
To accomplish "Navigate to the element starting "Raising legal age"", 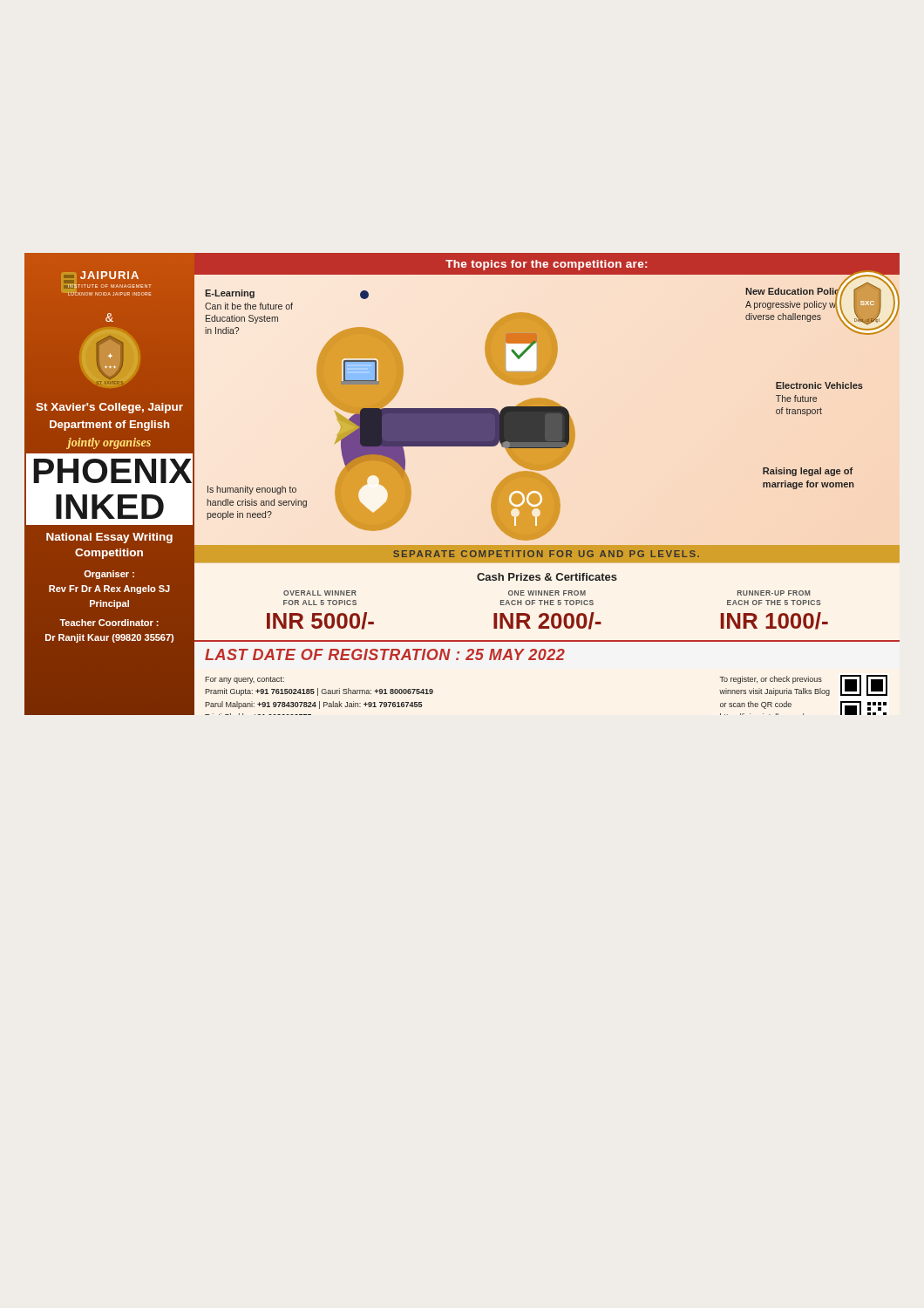I will (808, 477).
